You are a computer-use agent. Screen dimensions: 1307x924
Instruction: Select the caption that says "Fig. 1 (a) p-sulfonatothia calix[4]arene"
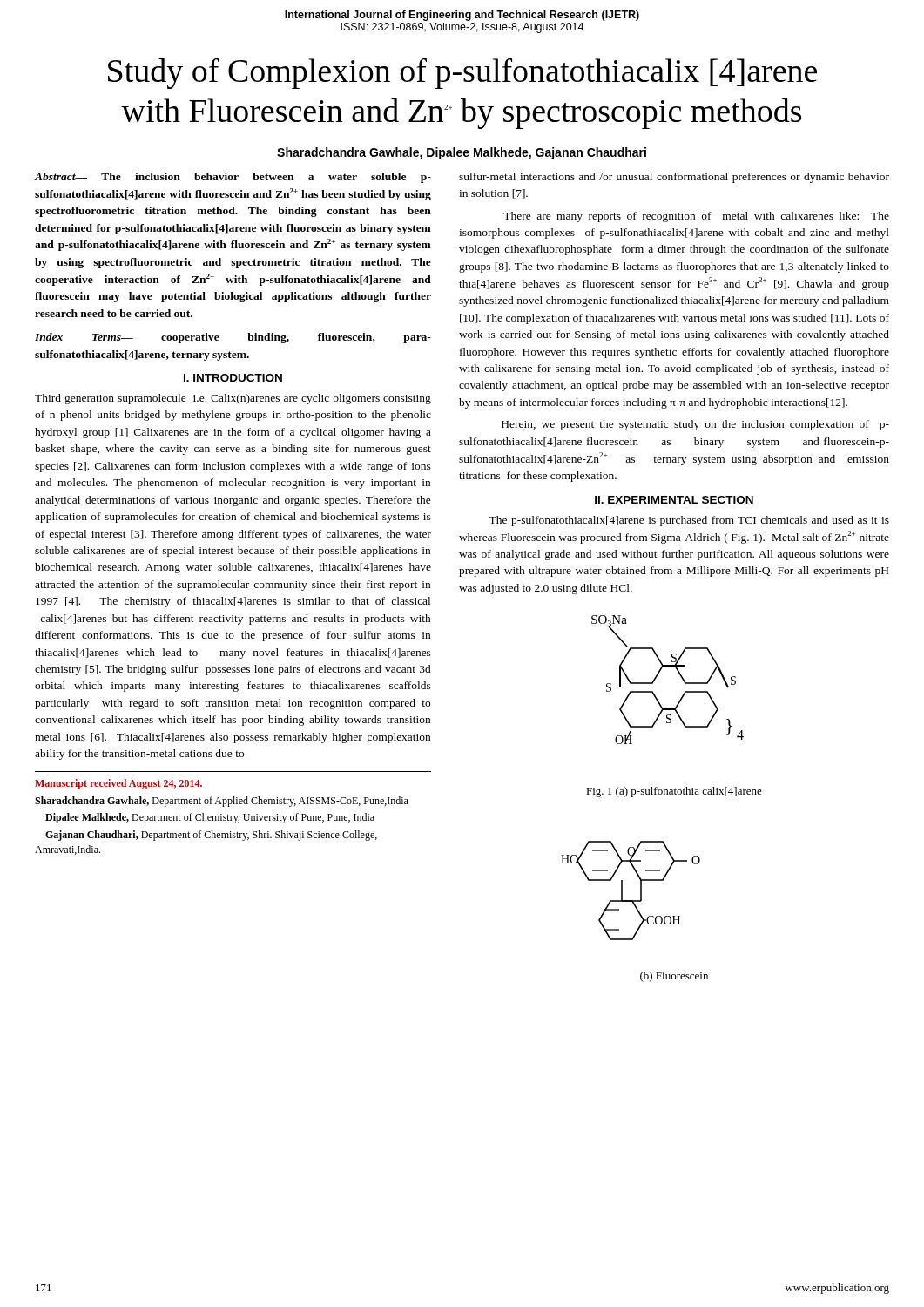pyautogui.click(x=674, y=791)
